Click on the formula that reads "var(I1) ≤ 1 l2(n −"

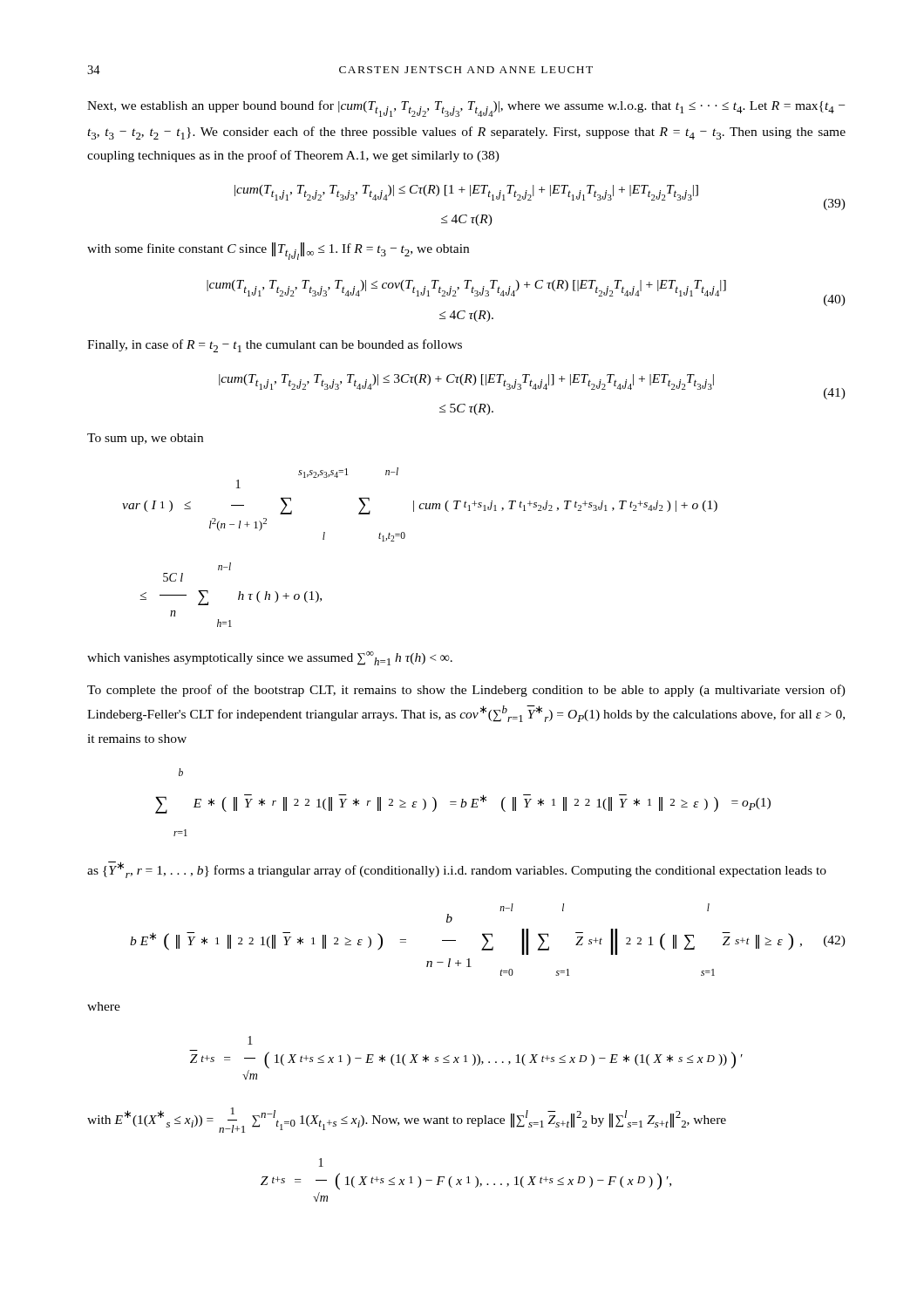pos(348,473)
